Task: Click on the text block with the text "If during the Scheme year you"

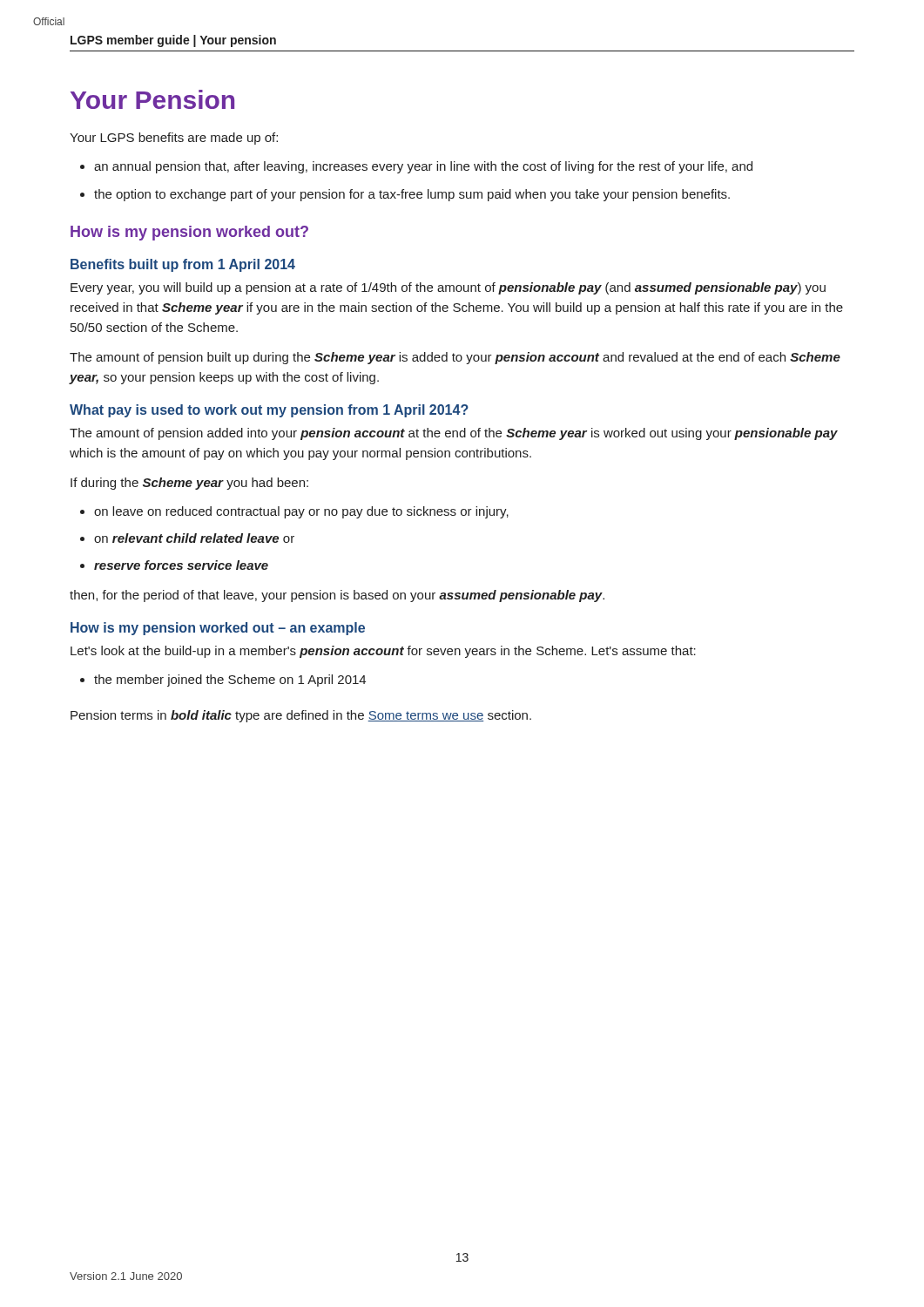Action: pos(190,482)
